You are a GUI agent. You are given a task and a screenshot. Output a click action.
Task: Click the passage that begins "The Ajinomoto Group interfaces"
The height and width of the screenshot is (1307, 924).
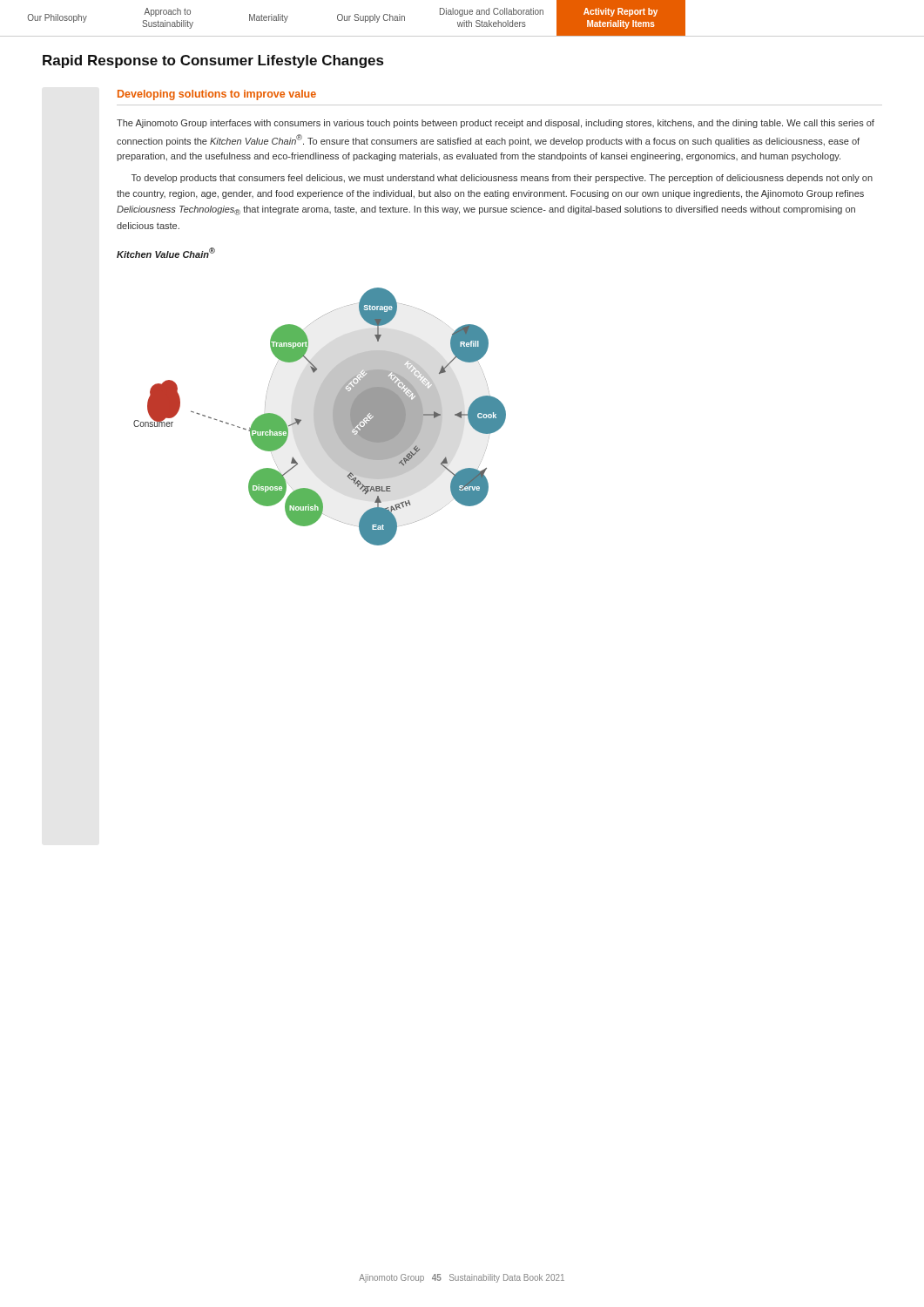[x=499, y=175]
